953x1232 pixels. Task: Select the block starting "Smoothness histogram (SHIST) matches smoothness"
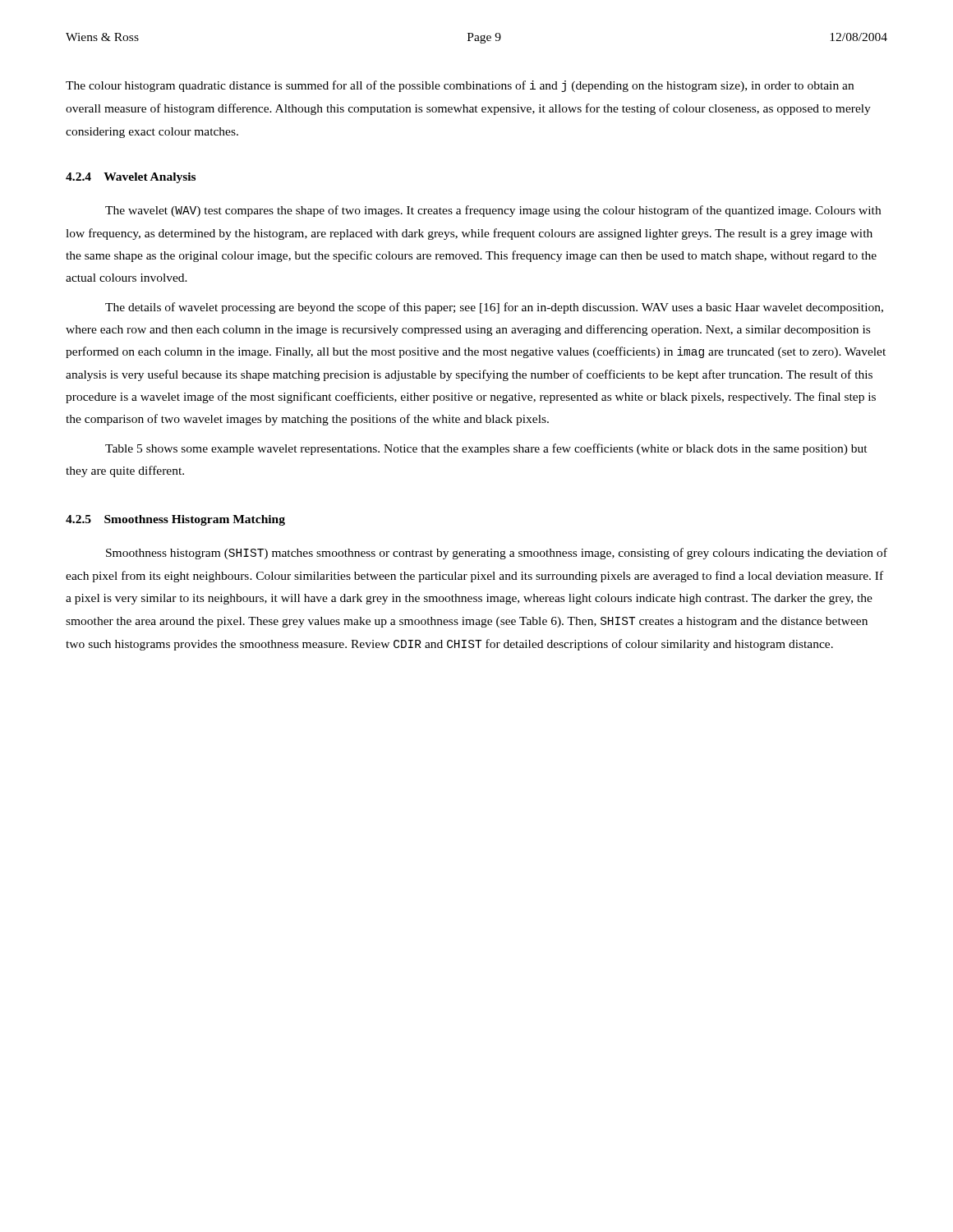point(476,598)
